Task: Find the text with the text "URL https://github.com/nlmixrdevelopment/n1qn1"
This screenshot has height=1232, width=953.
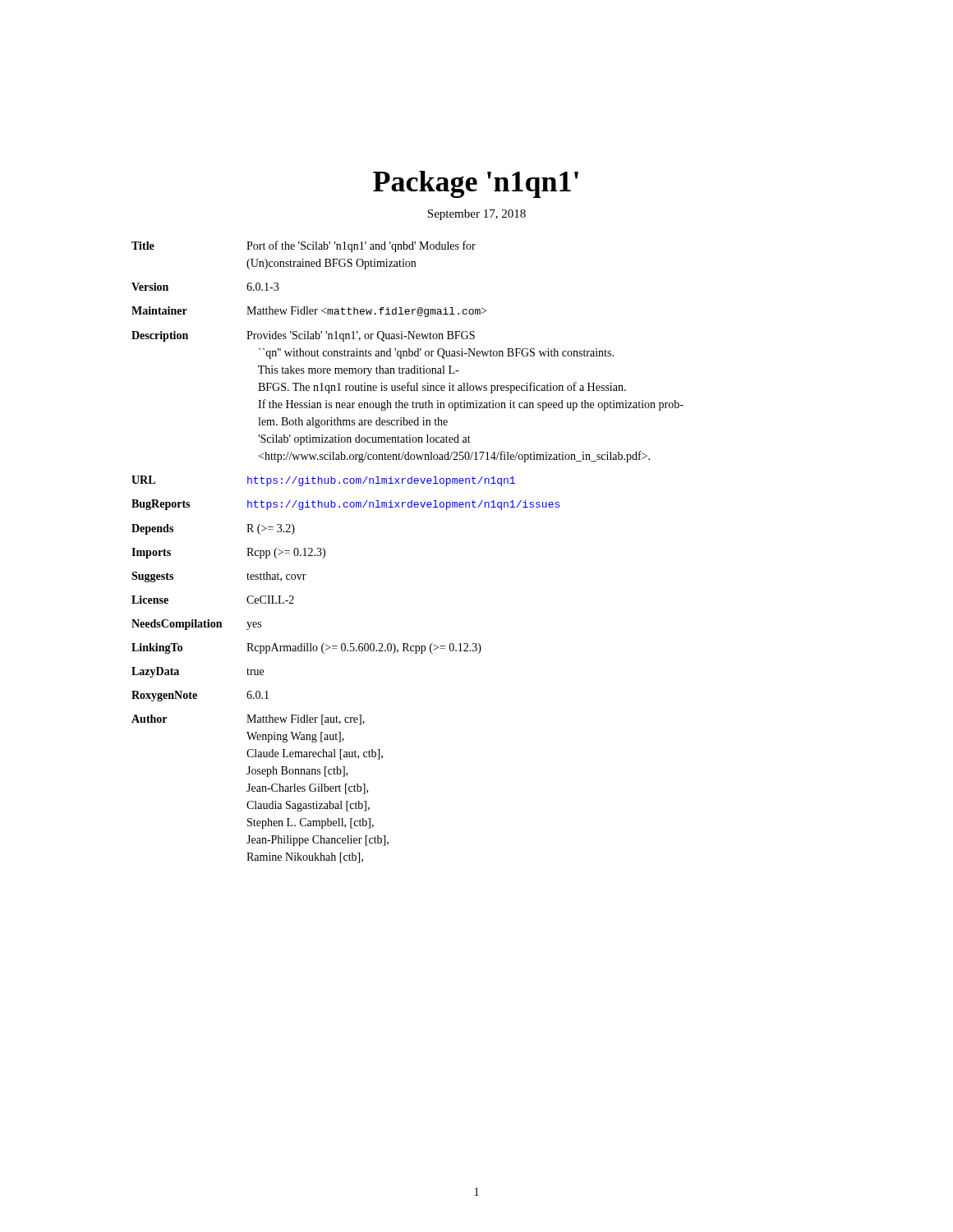Action: (x=476, y=480)
